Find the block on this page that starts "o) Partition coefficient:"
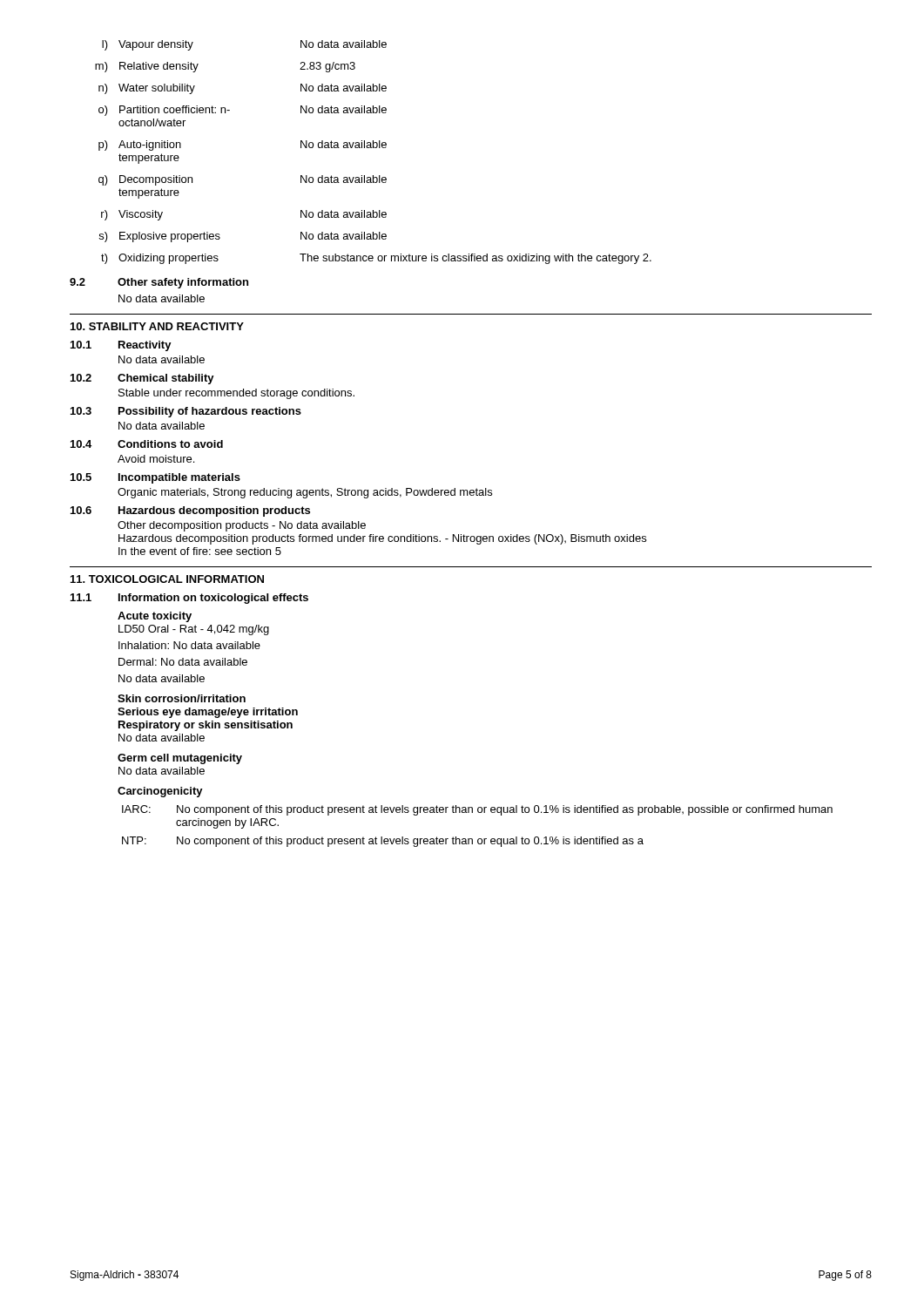The width and height of the screenshot is (924, 1307). pos(180,110)
